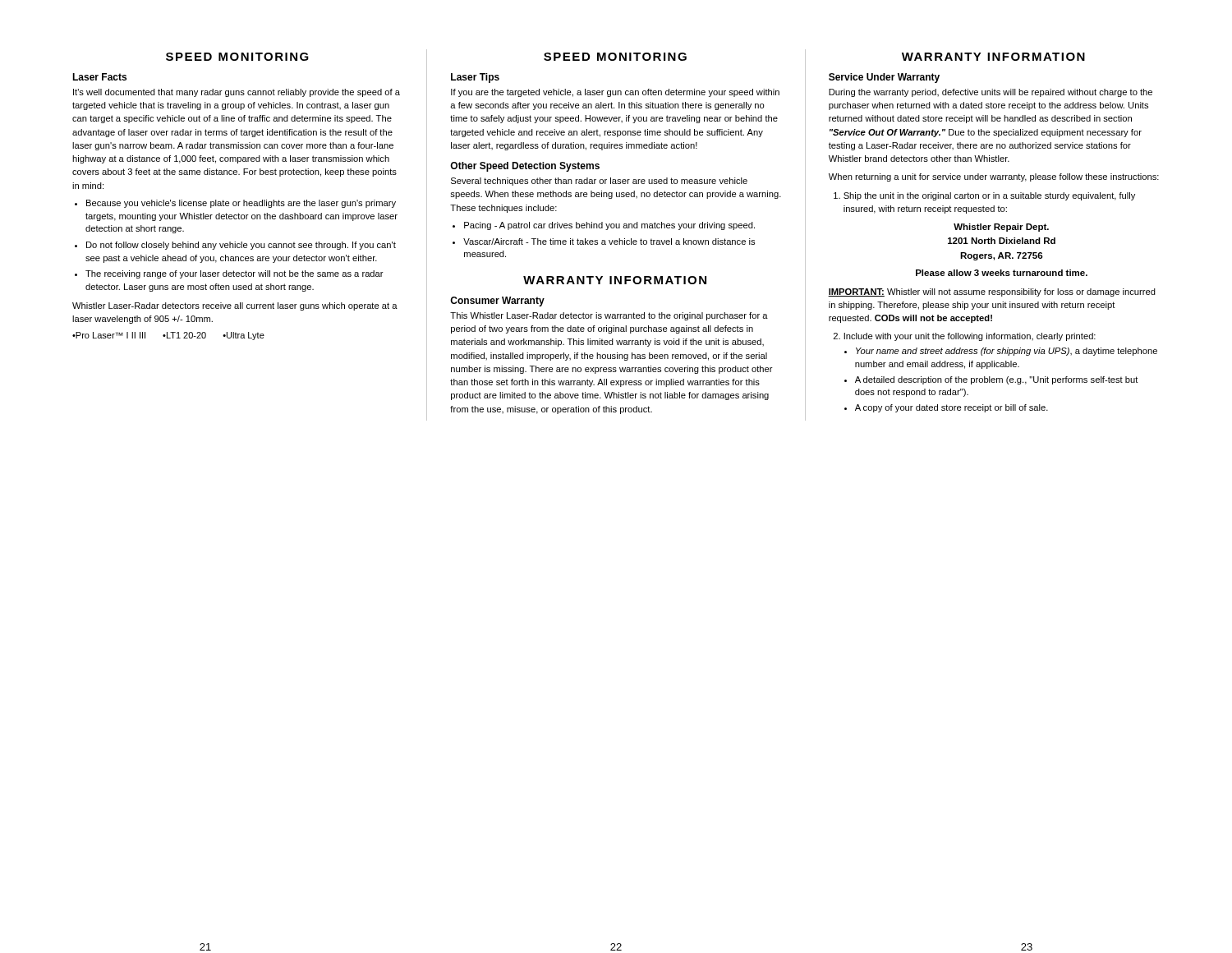Click on the element starting "When returning a unit for service"
Viewport: 1232px width, 953px height.
[994, 177]
